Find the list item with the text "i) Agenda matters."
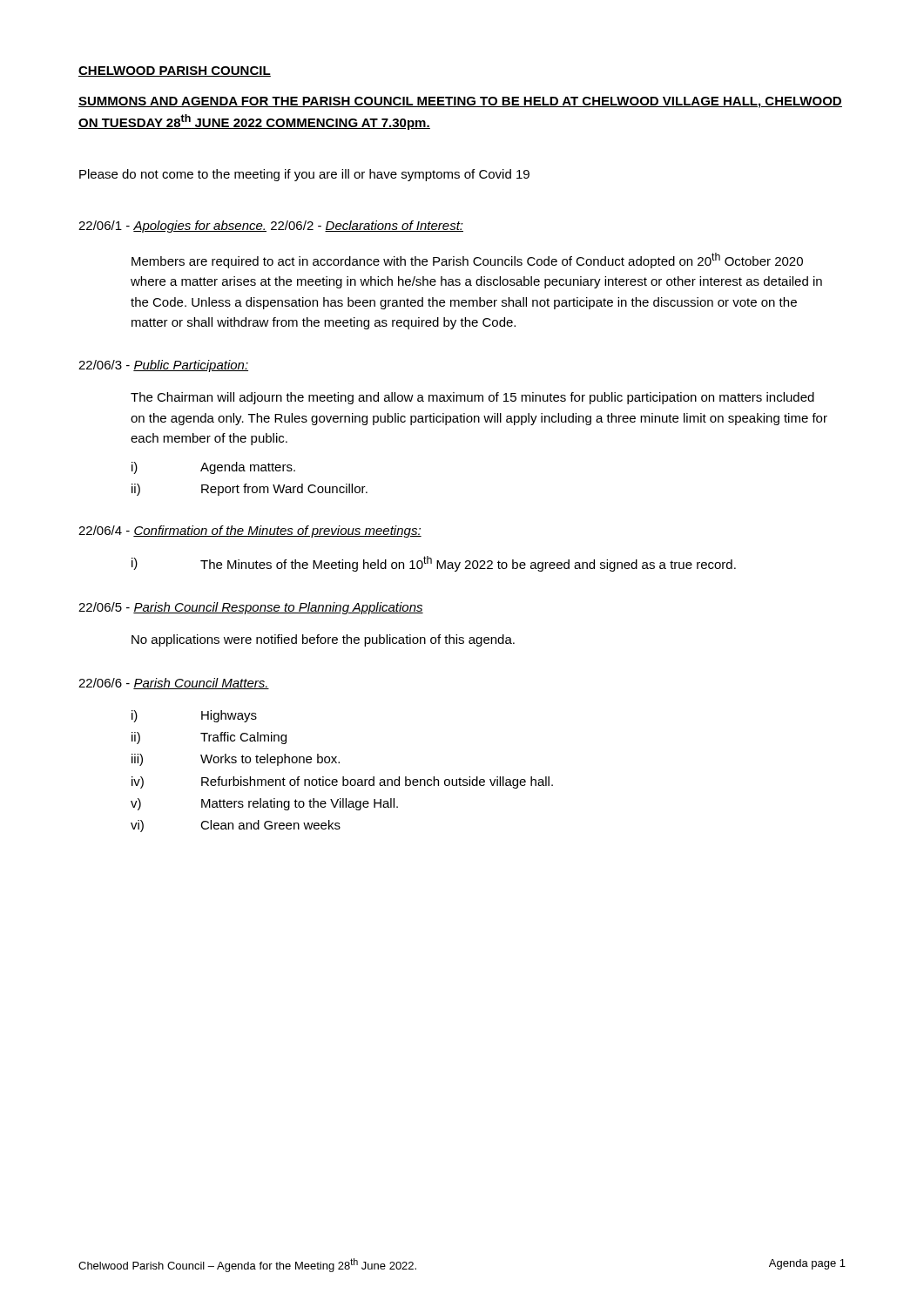This screenshot has width=924, height=1307. [213, 468]
